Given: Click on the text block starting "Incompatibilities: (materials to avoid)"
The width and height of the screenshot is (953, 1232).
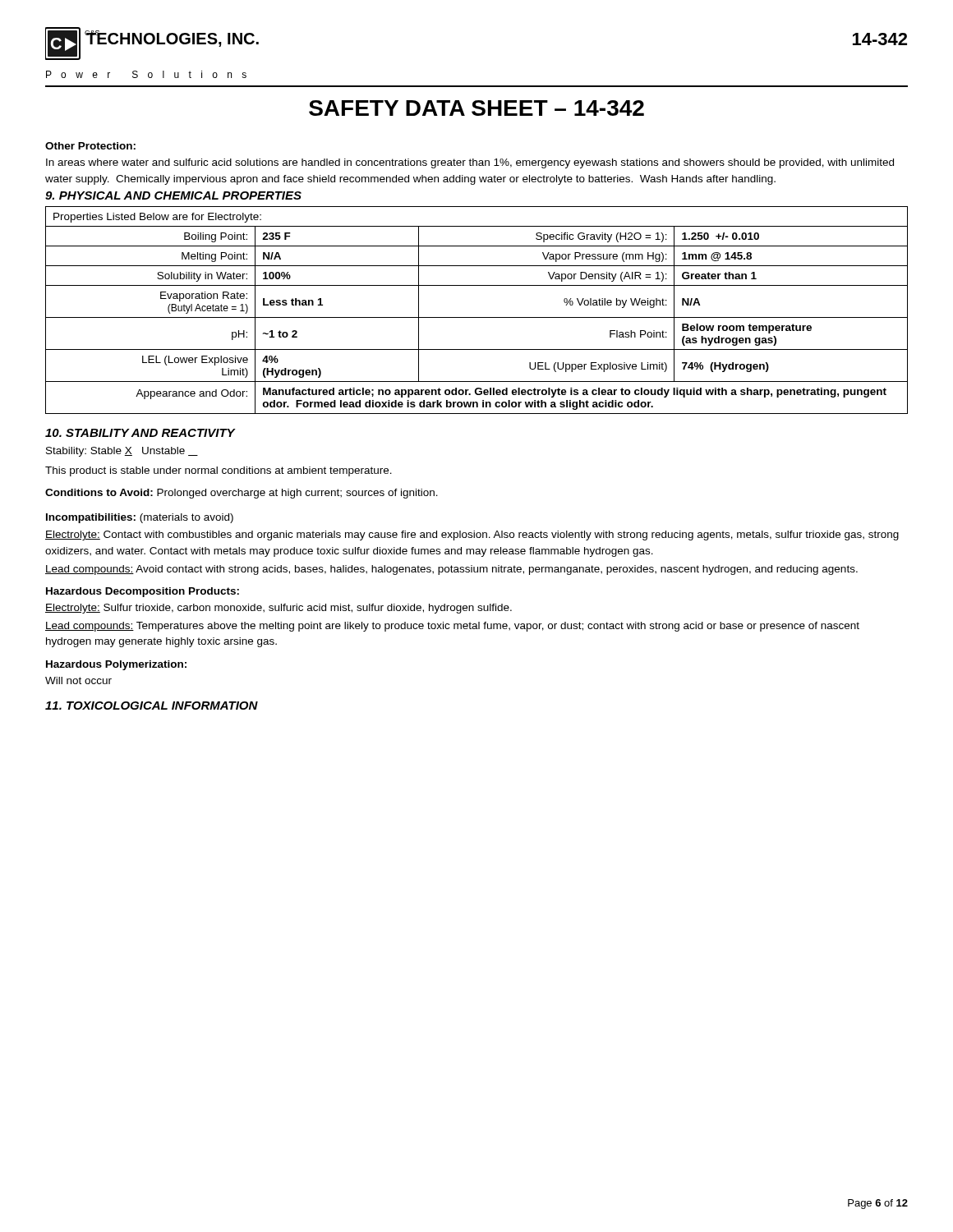Looking at the screenshot, I should tap(476, 543).
